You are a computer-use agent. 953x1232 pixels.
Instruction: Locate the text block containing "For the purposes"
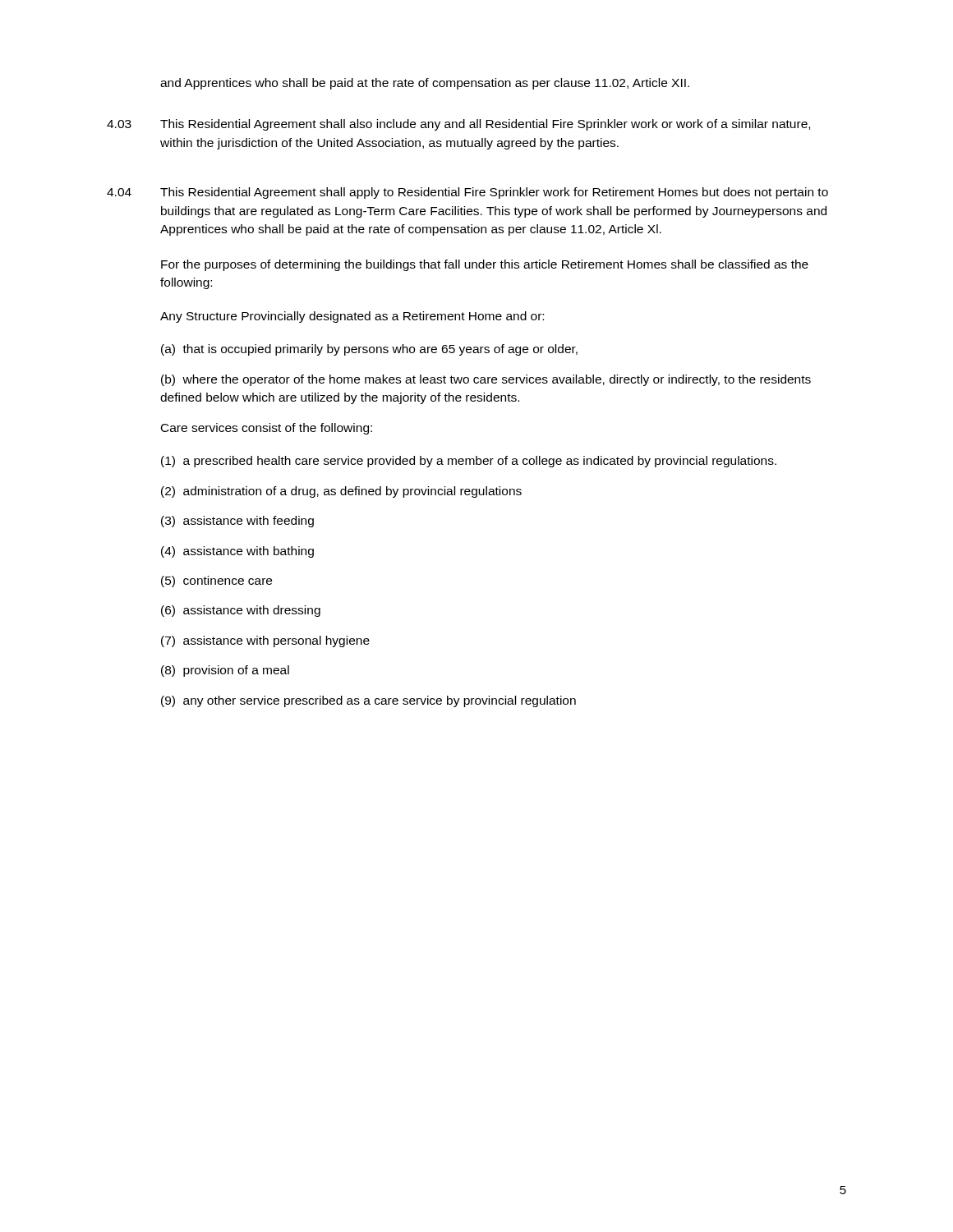(484, 273)
